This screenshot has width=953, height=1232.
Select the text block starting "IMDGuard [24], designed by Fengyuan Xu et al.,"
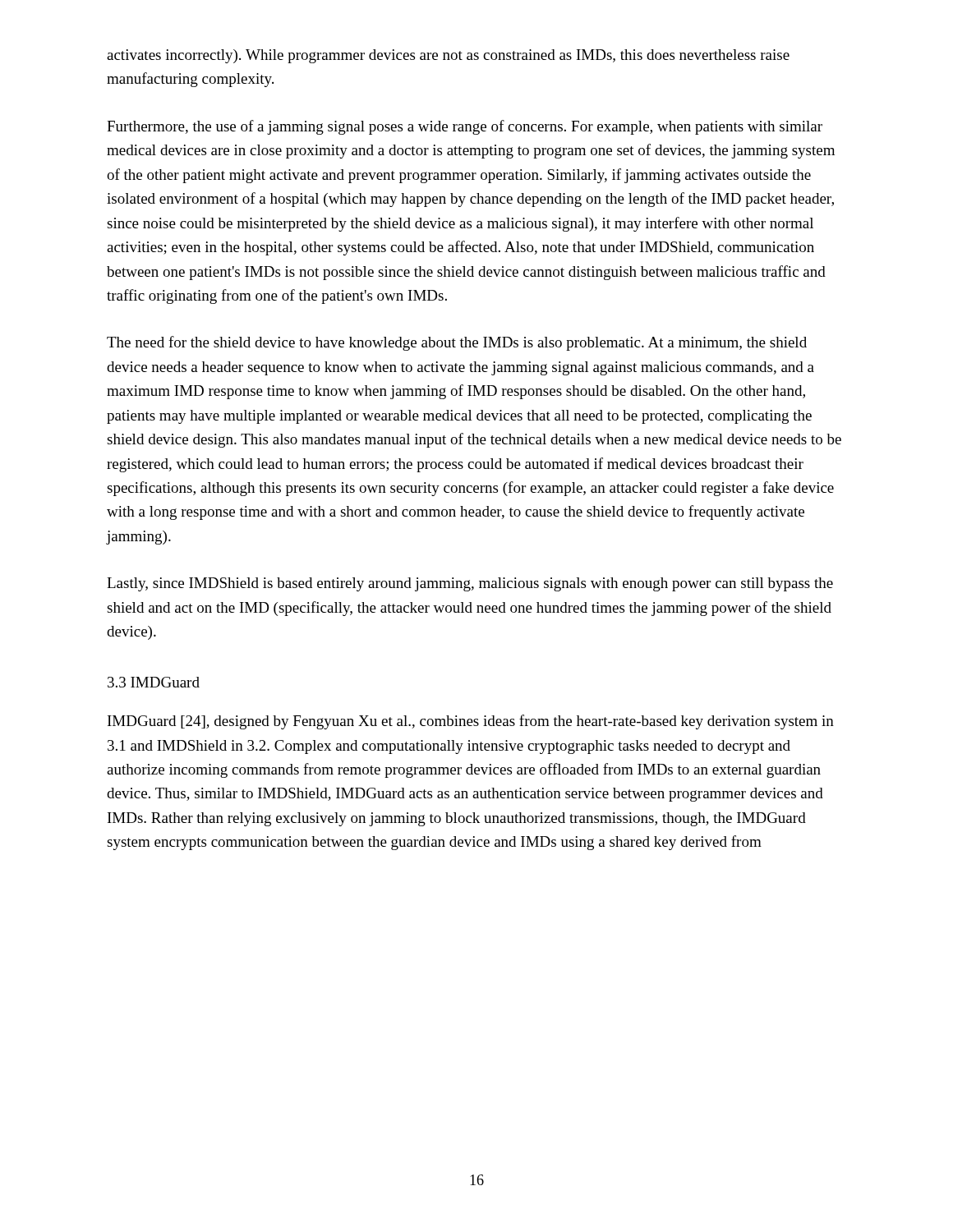click(470, 781)
